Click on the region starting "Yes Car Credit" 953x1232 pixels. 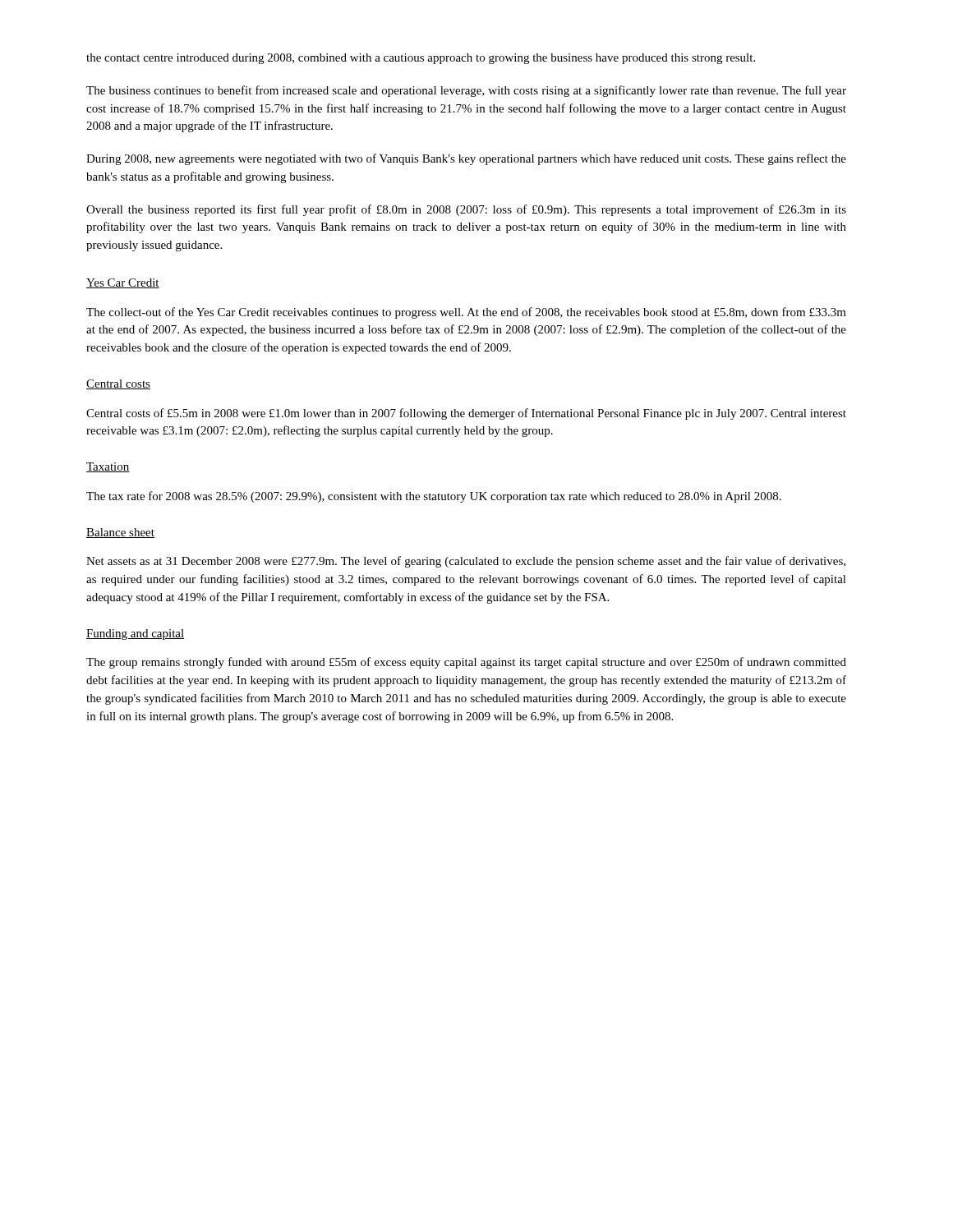(x=123, y=282)
